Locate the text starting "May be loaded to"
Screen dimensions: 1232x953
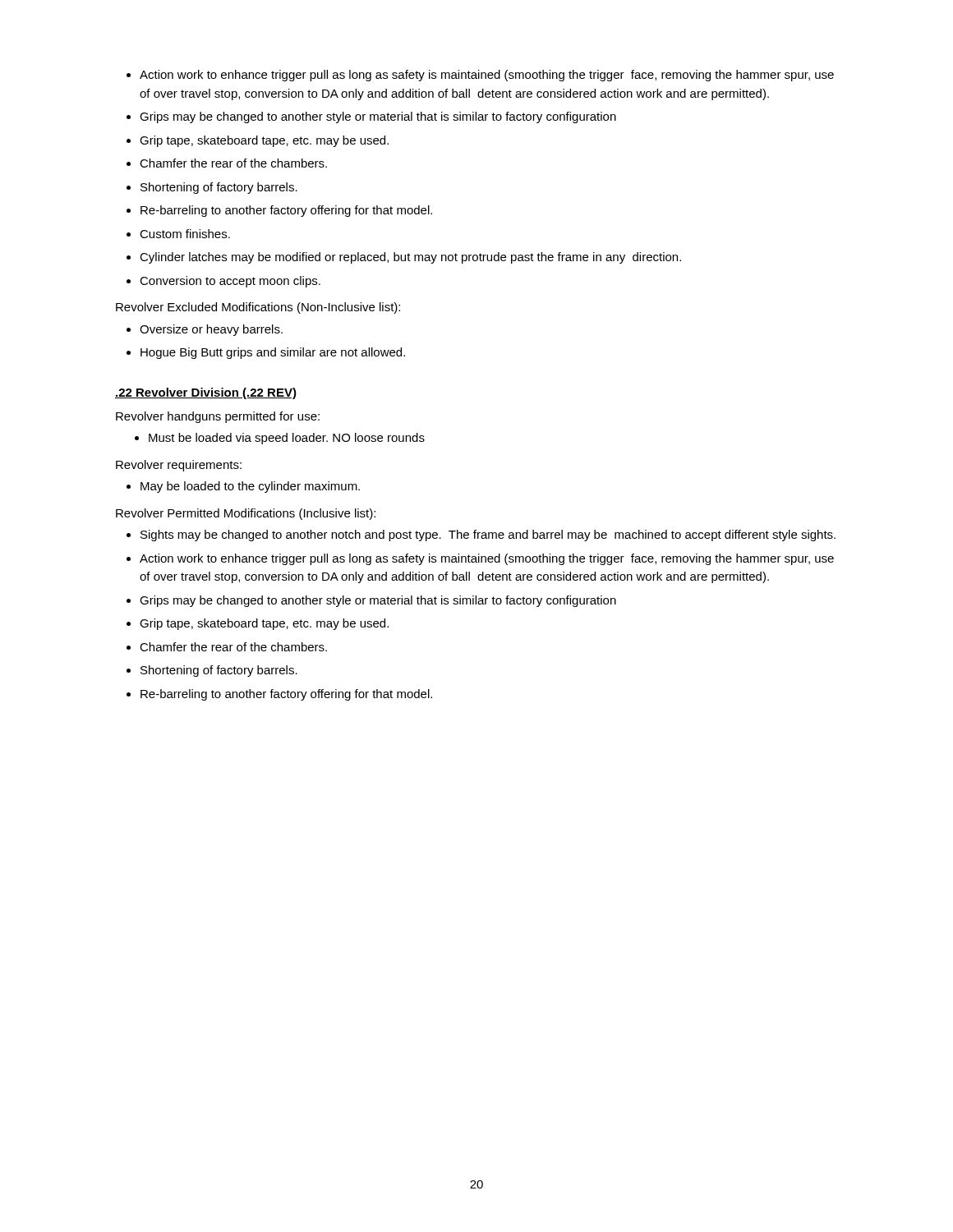click(x=250, y=487)
